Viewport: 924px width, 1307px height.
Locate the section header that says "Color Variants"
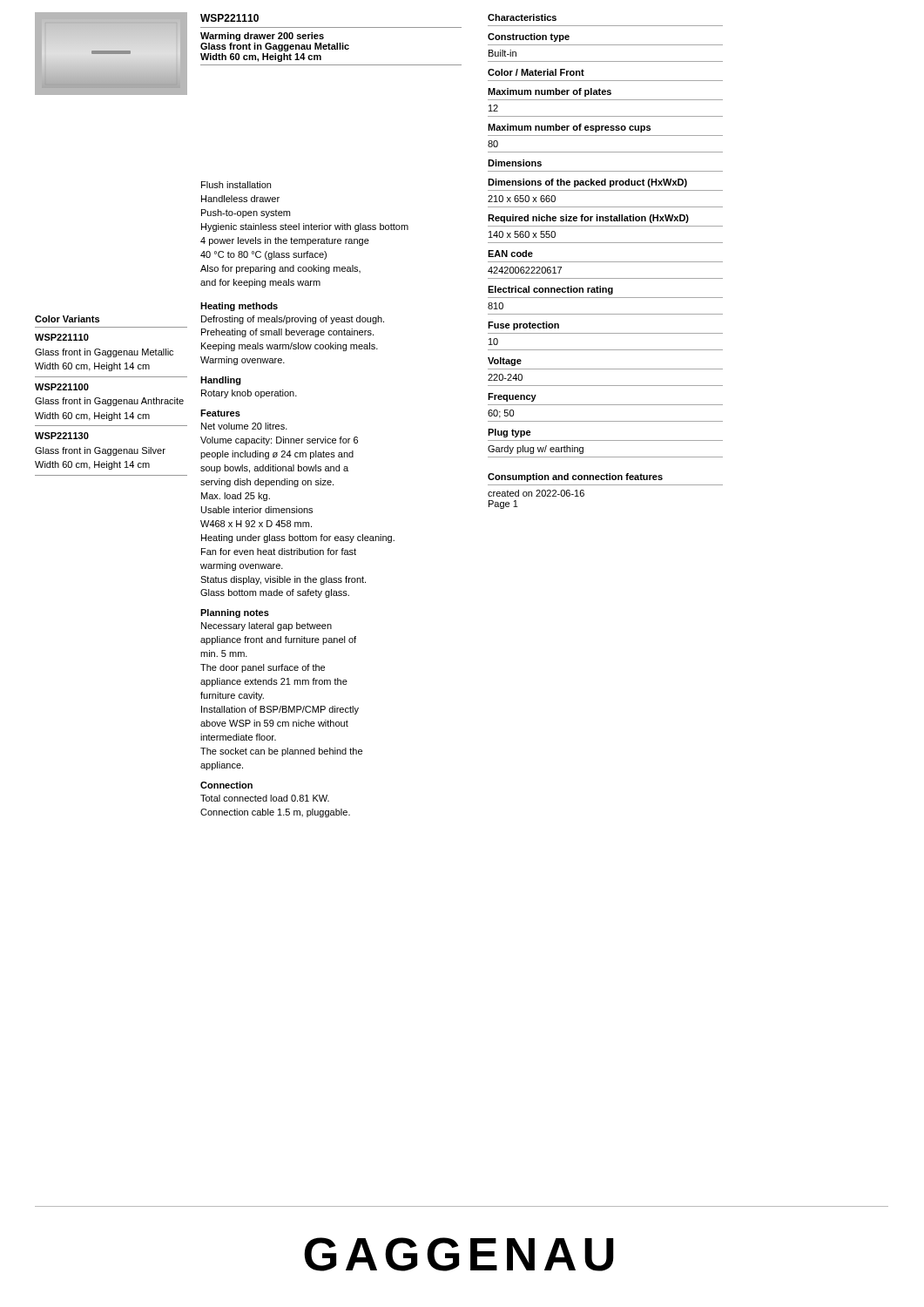(x=67, y=319)
